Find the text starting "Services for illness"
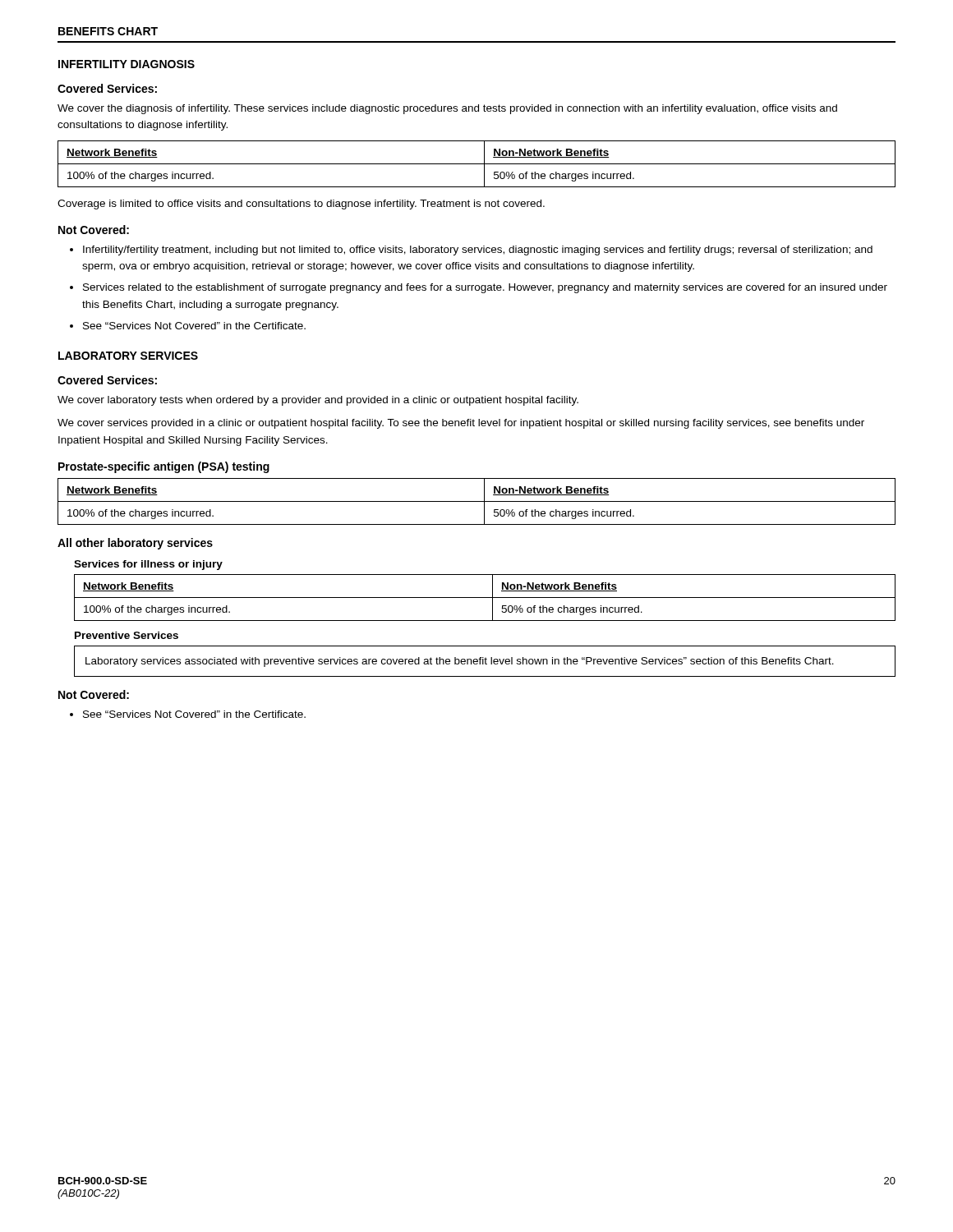 [148, 564]
